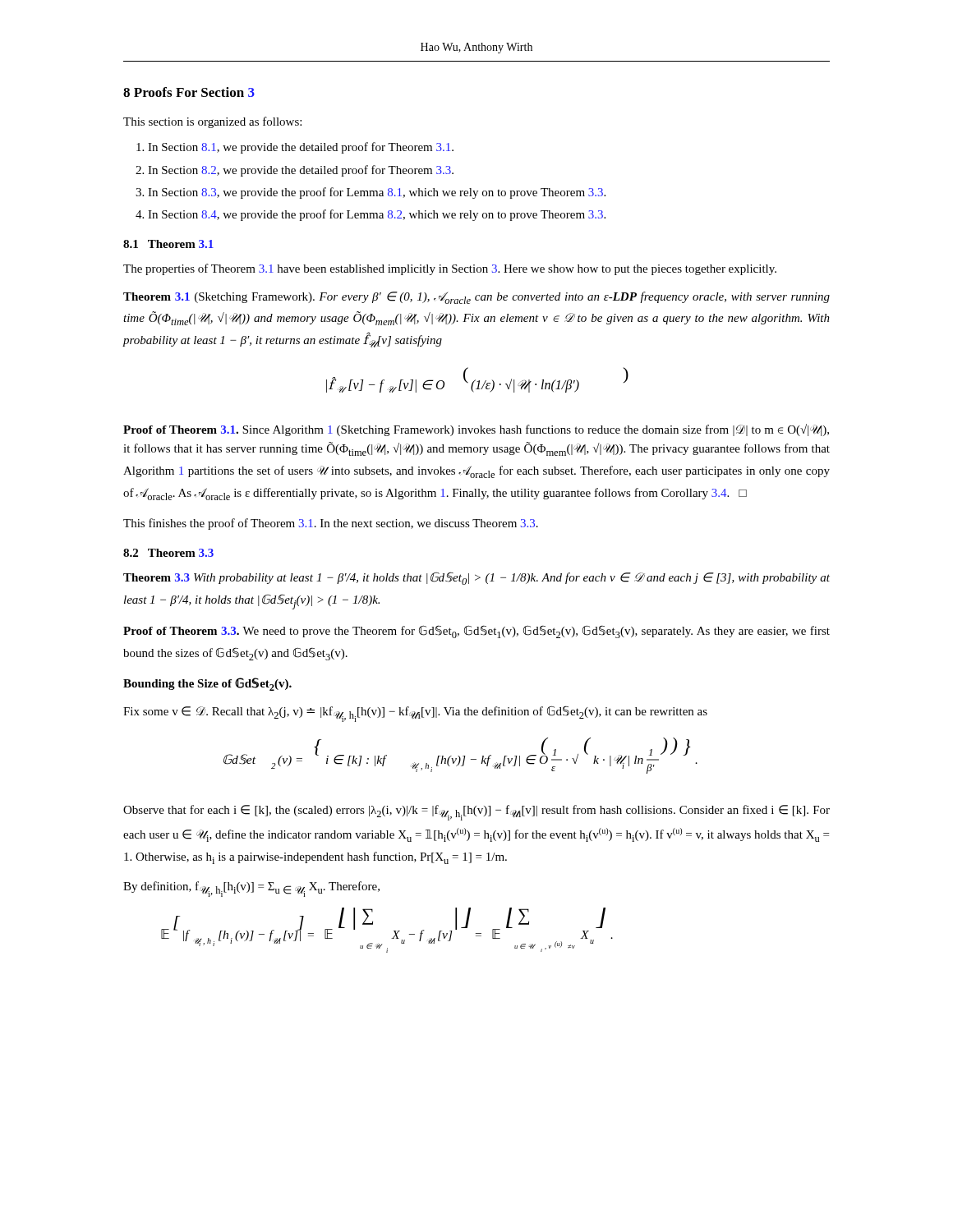Point to the block beginning "In Section 8.1, we provide the"
The image size is (953, 1232).
point(301,147)
